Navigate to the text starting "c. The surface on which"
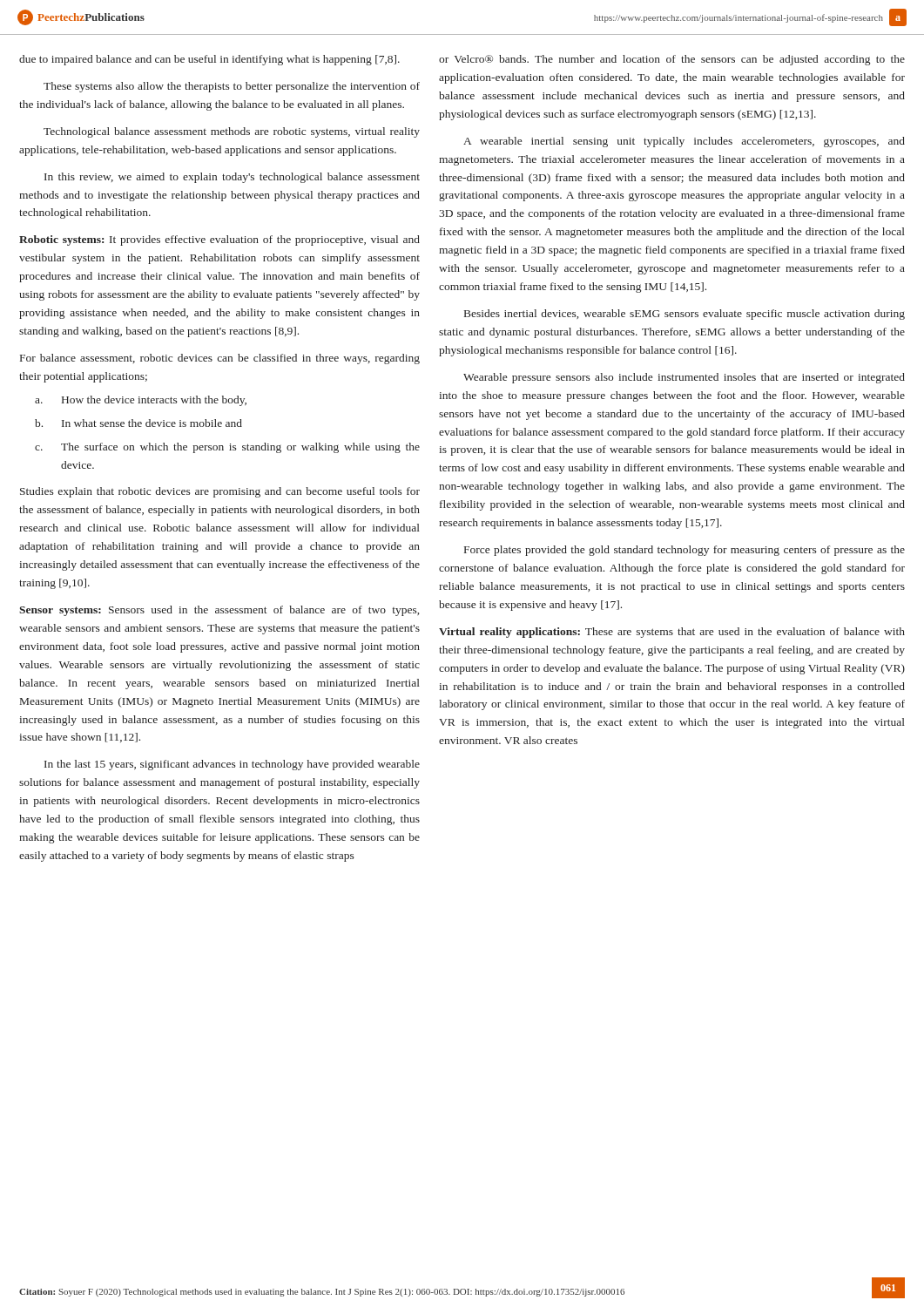 [219, 456]
